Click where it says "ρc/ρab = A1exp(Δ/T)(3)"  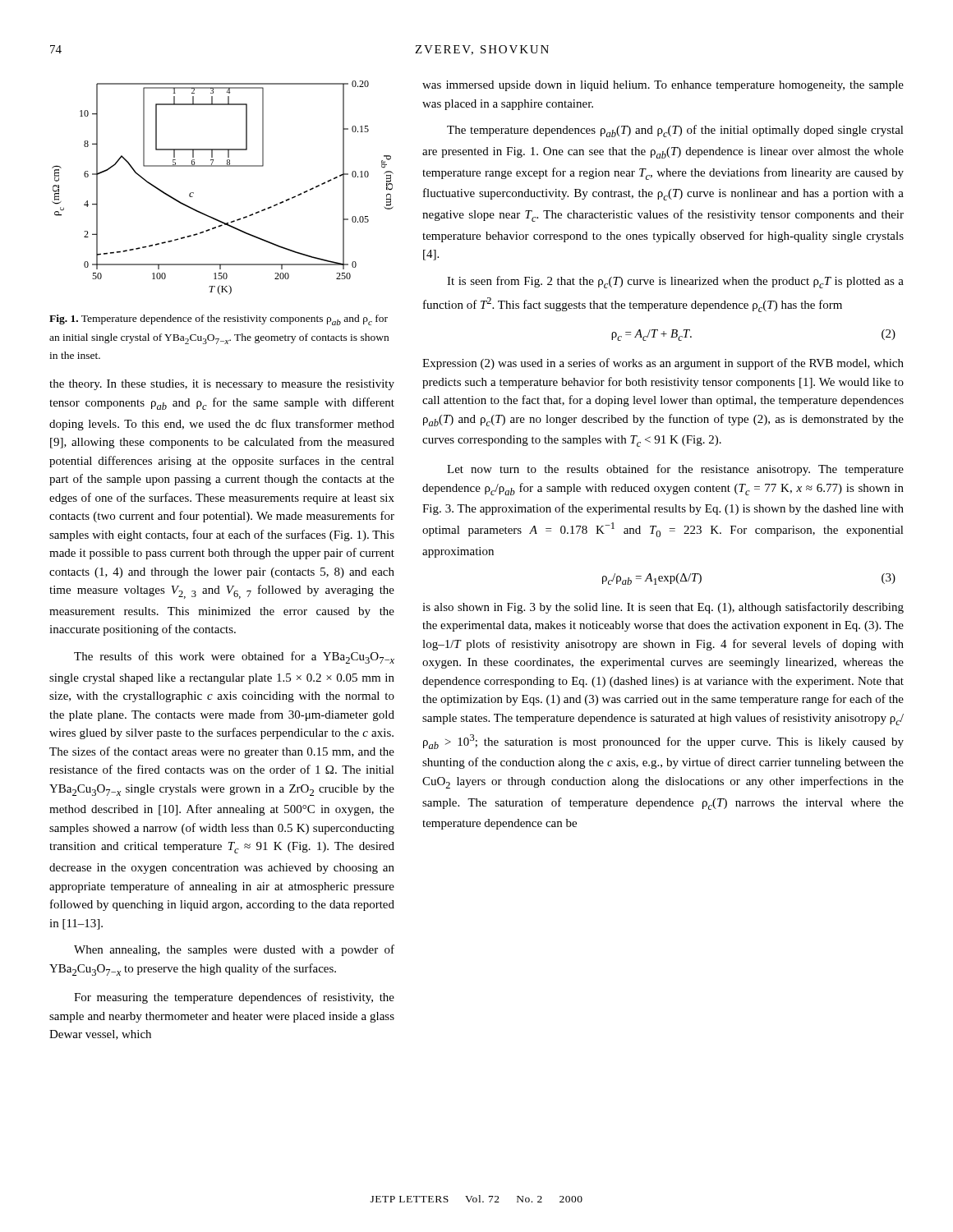(649, 579)
